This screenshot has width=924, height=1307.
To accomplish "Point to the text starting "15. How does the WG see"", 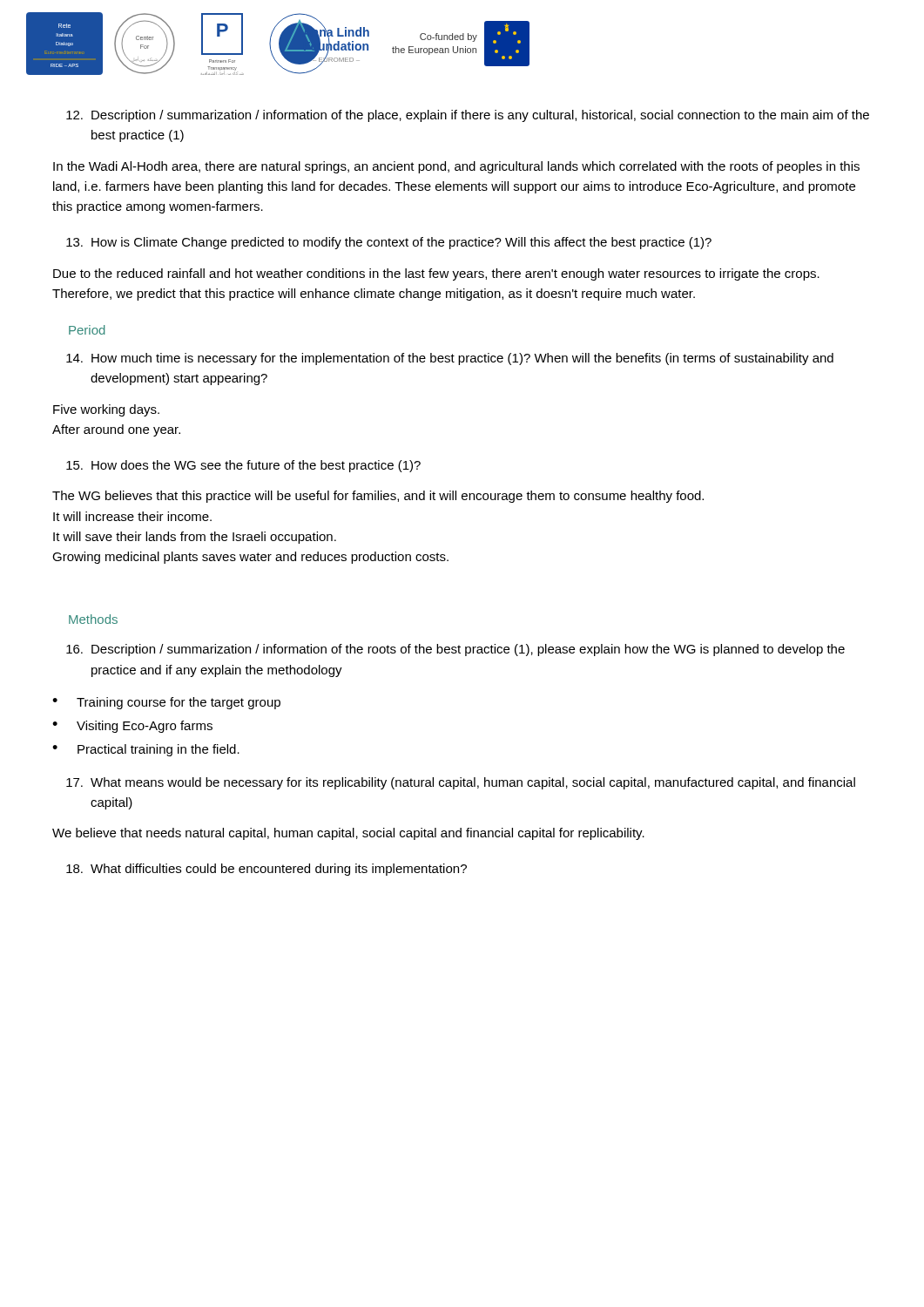I will (237, 465).
